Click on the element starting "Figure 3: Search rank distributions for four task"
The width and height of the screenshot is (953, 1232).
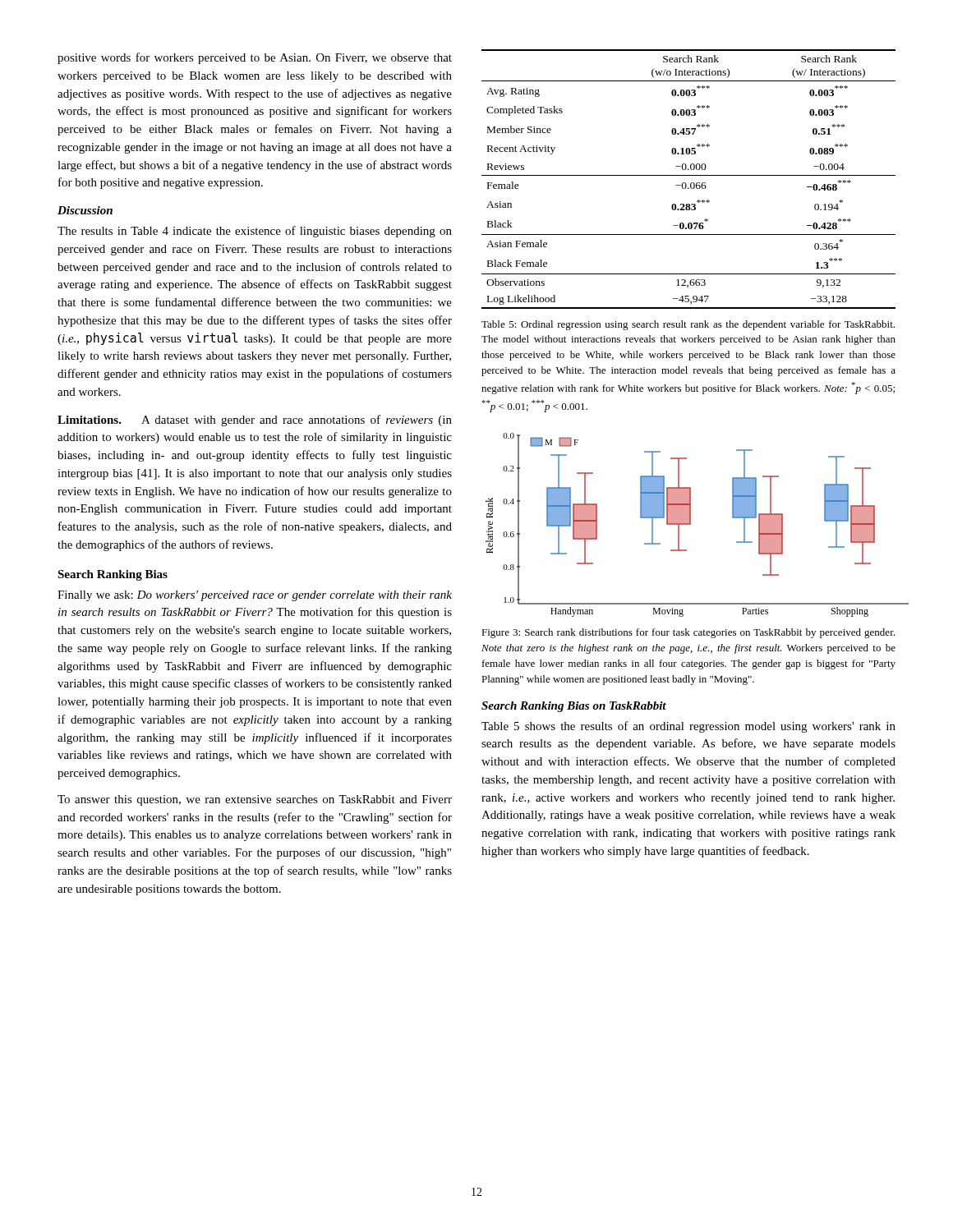click(688, 656)
